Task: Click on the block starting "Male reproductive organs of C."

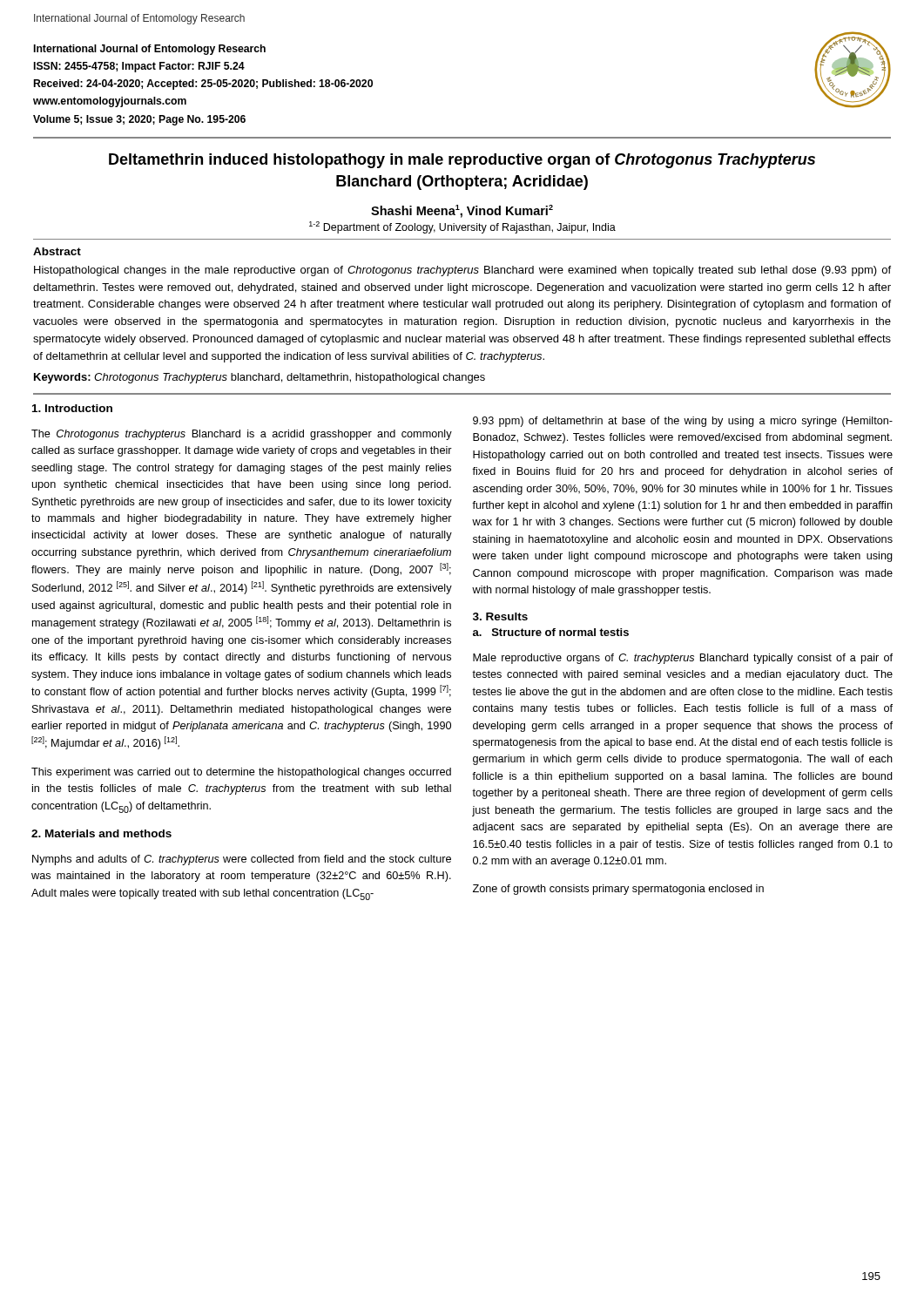Action: pos(683,774)
